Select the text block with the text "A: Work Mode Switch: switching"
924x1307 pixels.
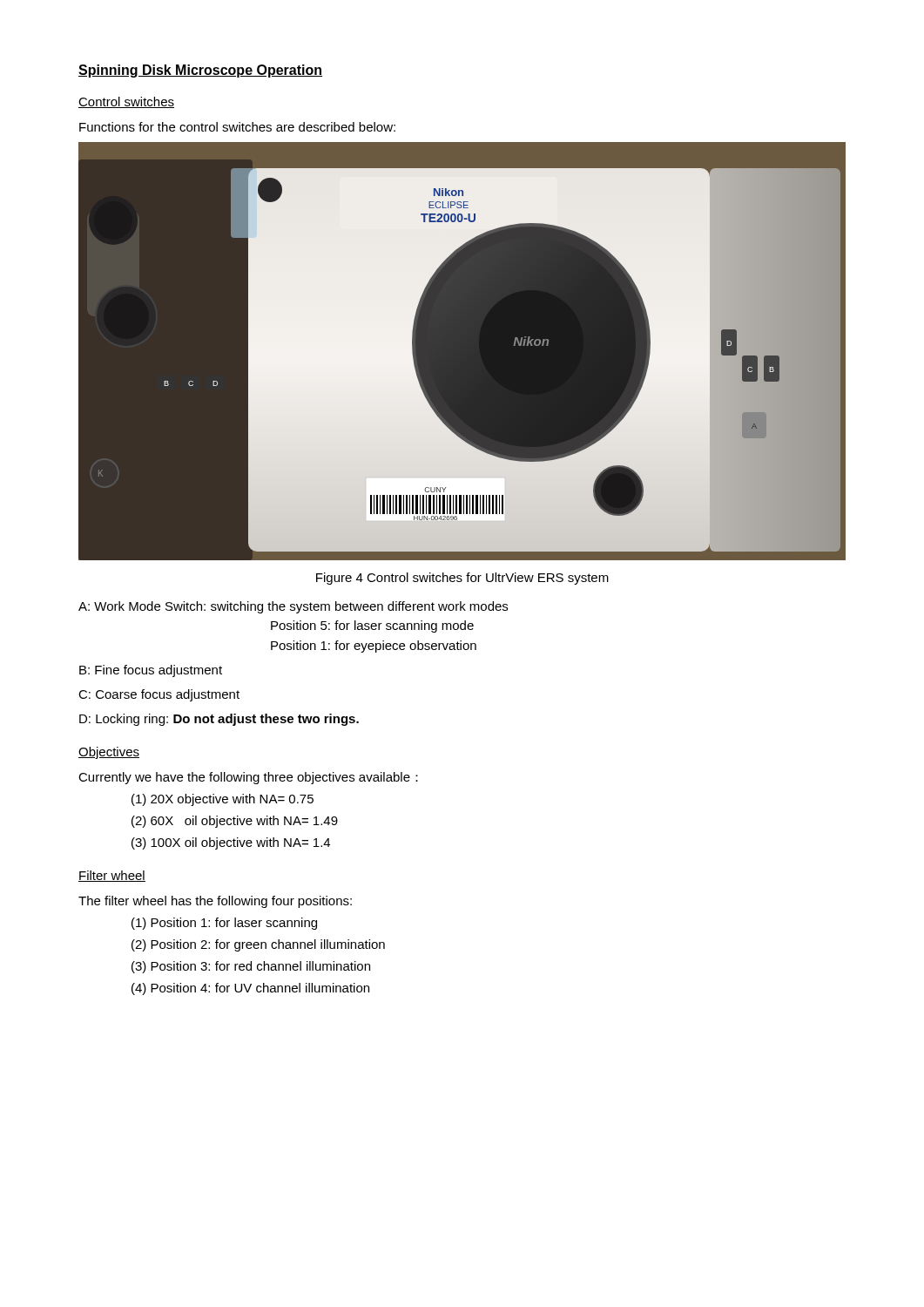(x=462, y=627)
